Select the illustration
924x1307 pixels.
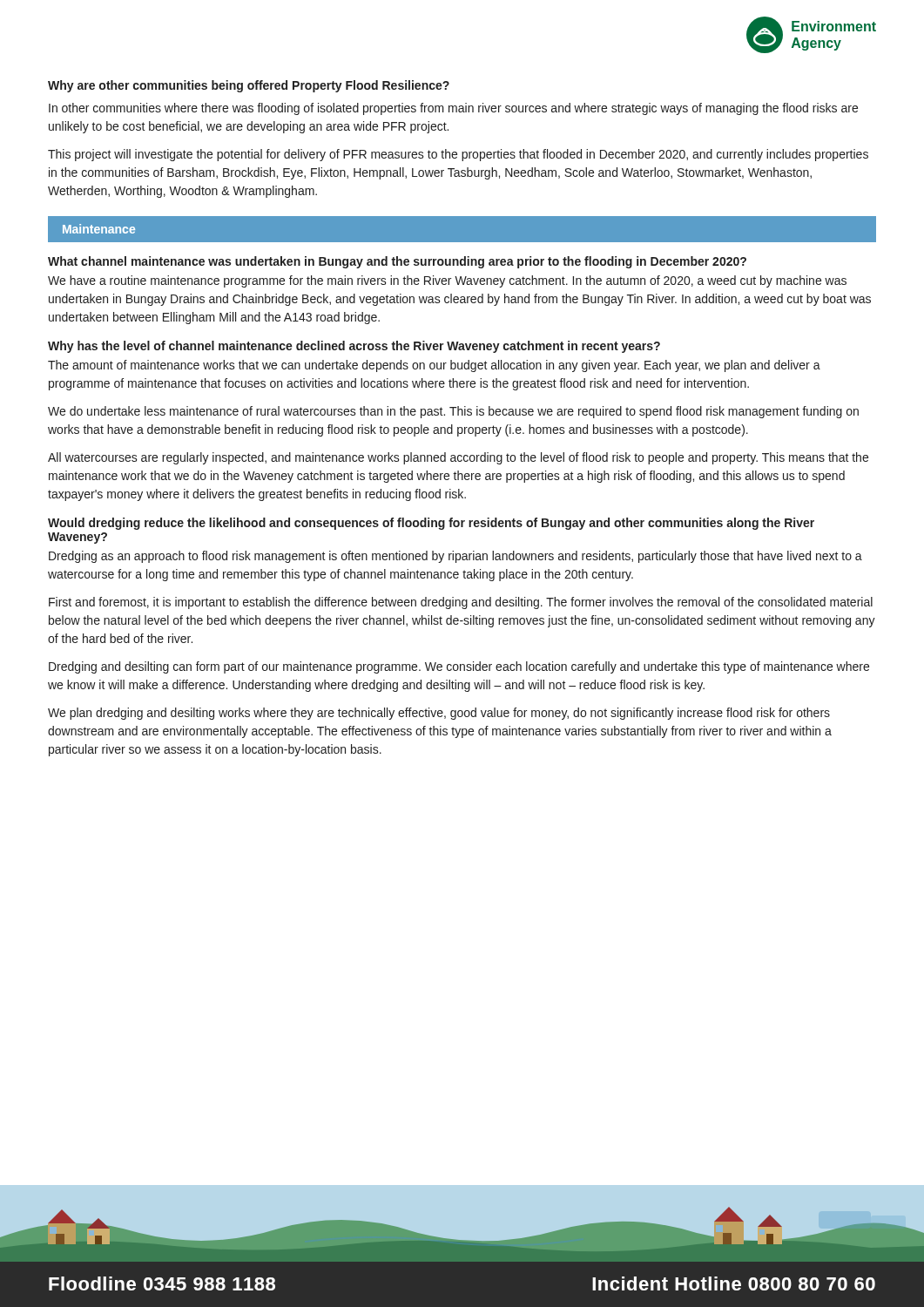[462, 1223]
